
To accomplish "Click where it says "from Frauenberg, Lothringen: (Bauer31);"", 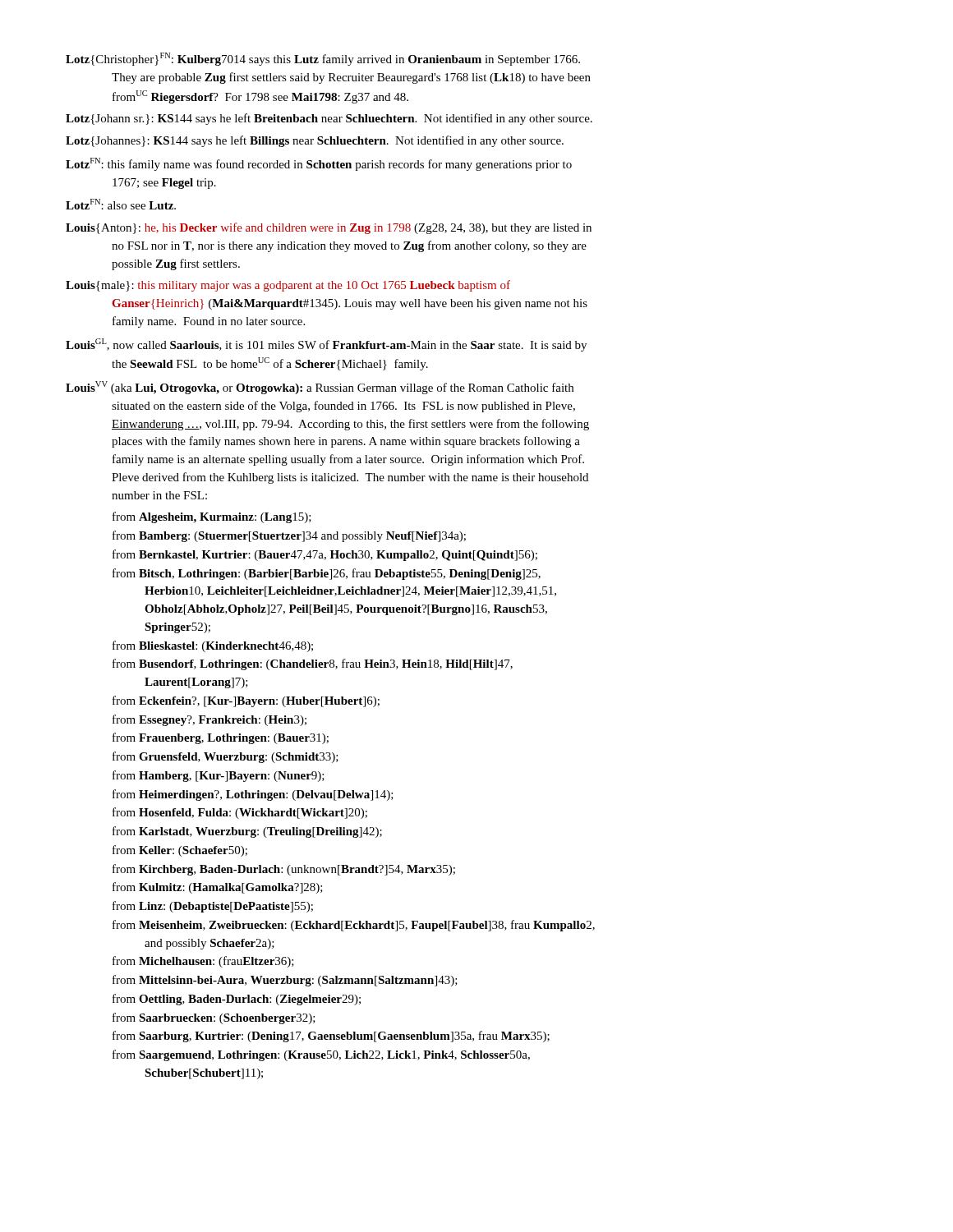I will 221,738.
